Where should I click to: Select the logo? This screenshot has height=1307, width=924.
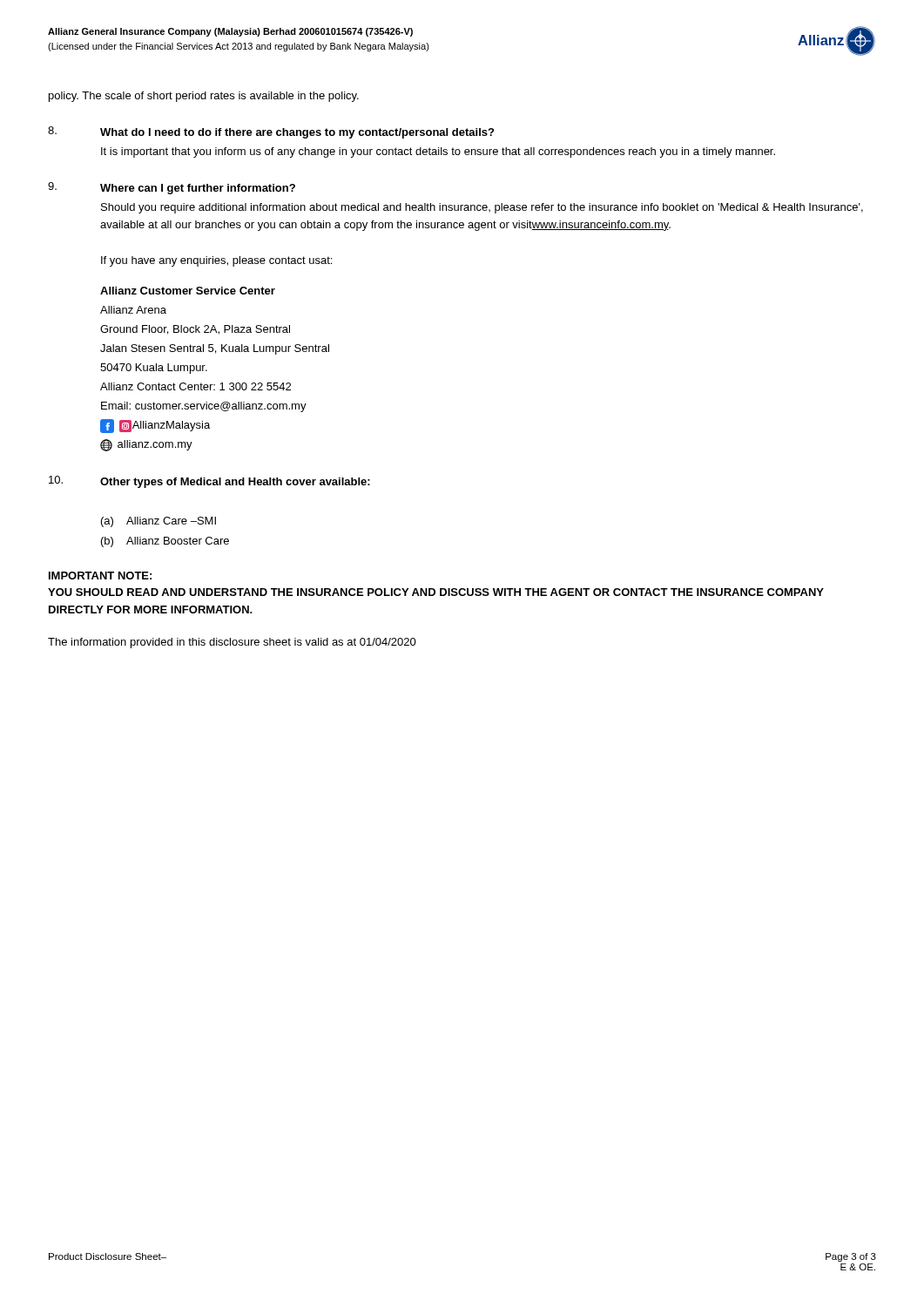point(837,42)
